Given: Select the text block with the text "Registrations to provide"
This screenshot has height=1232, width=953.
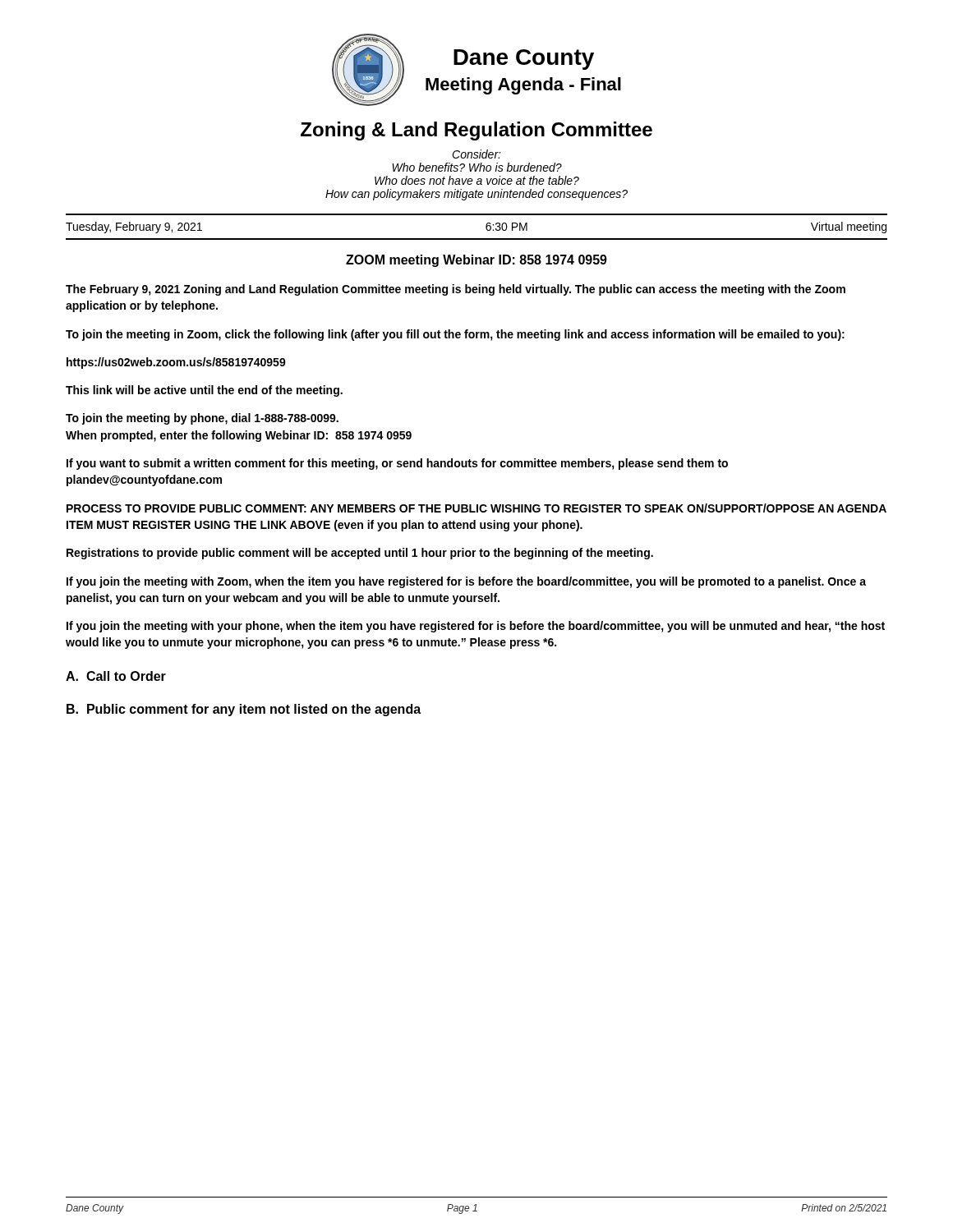Looking at the screenshot, I should pyautogui.click(x=360, y=553).
